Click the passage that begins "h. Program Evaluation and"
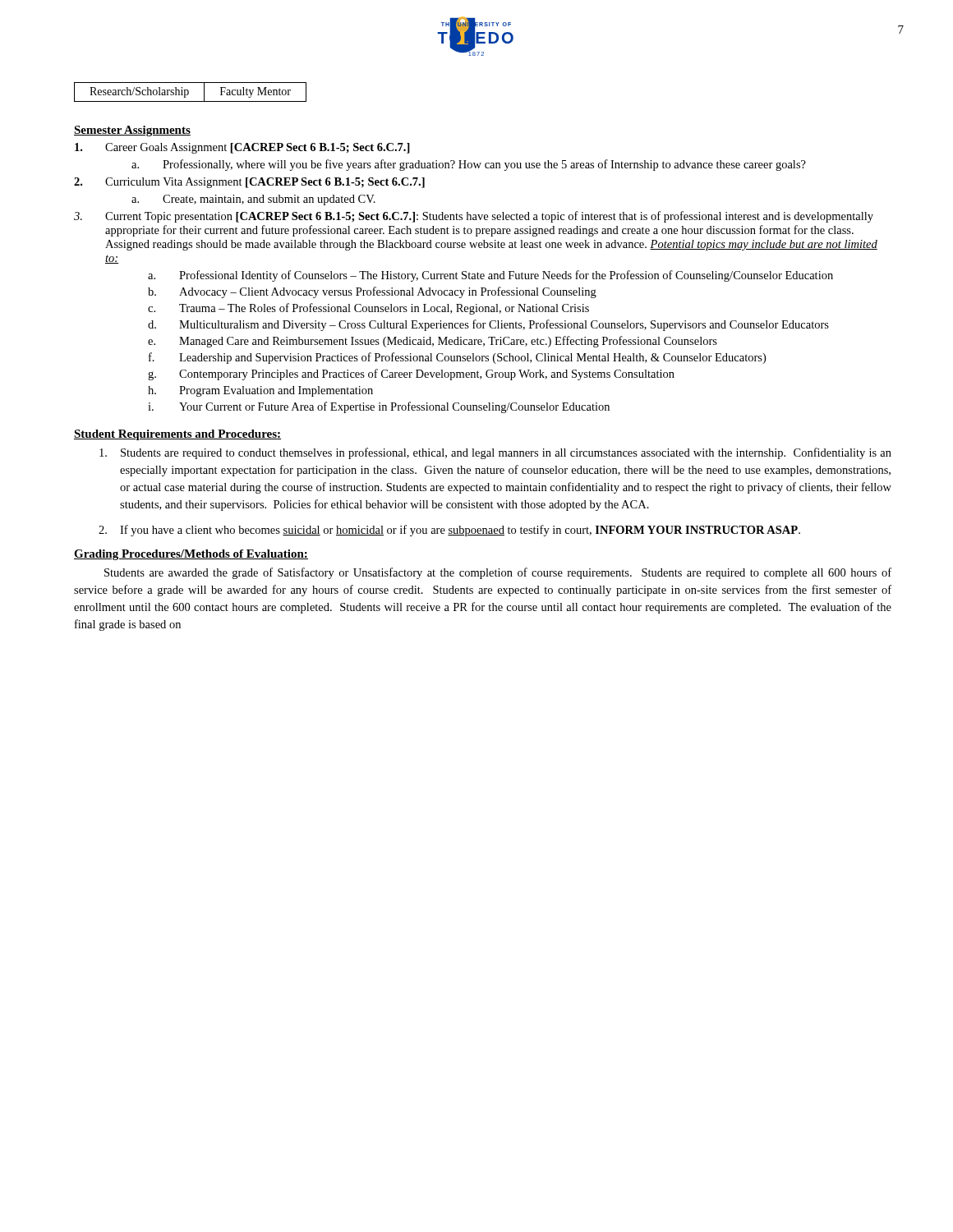Screen dimensions: 1232x953 coord(261,391)
